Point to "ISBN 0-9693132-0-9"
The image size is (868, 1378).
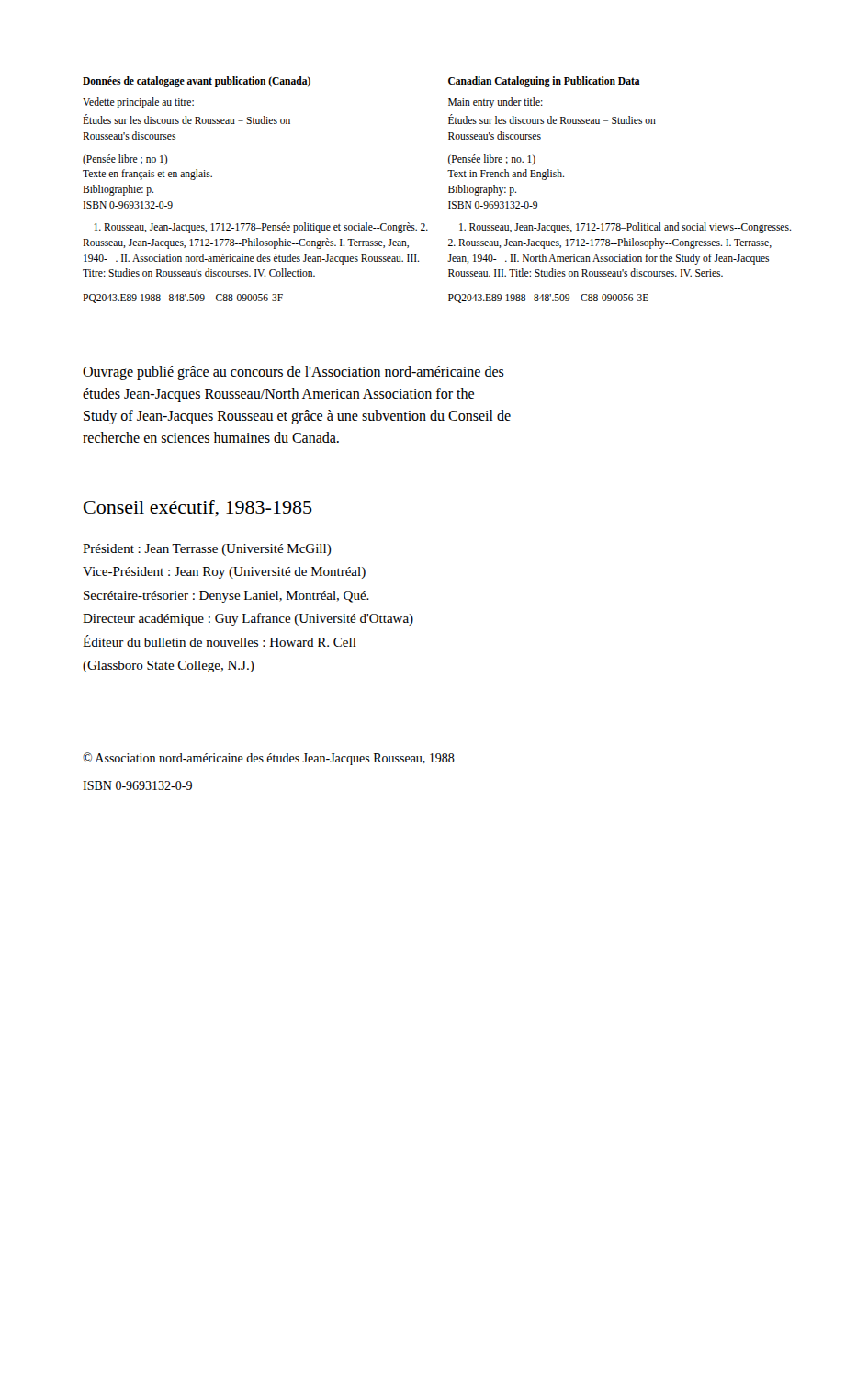pos(137,786)
